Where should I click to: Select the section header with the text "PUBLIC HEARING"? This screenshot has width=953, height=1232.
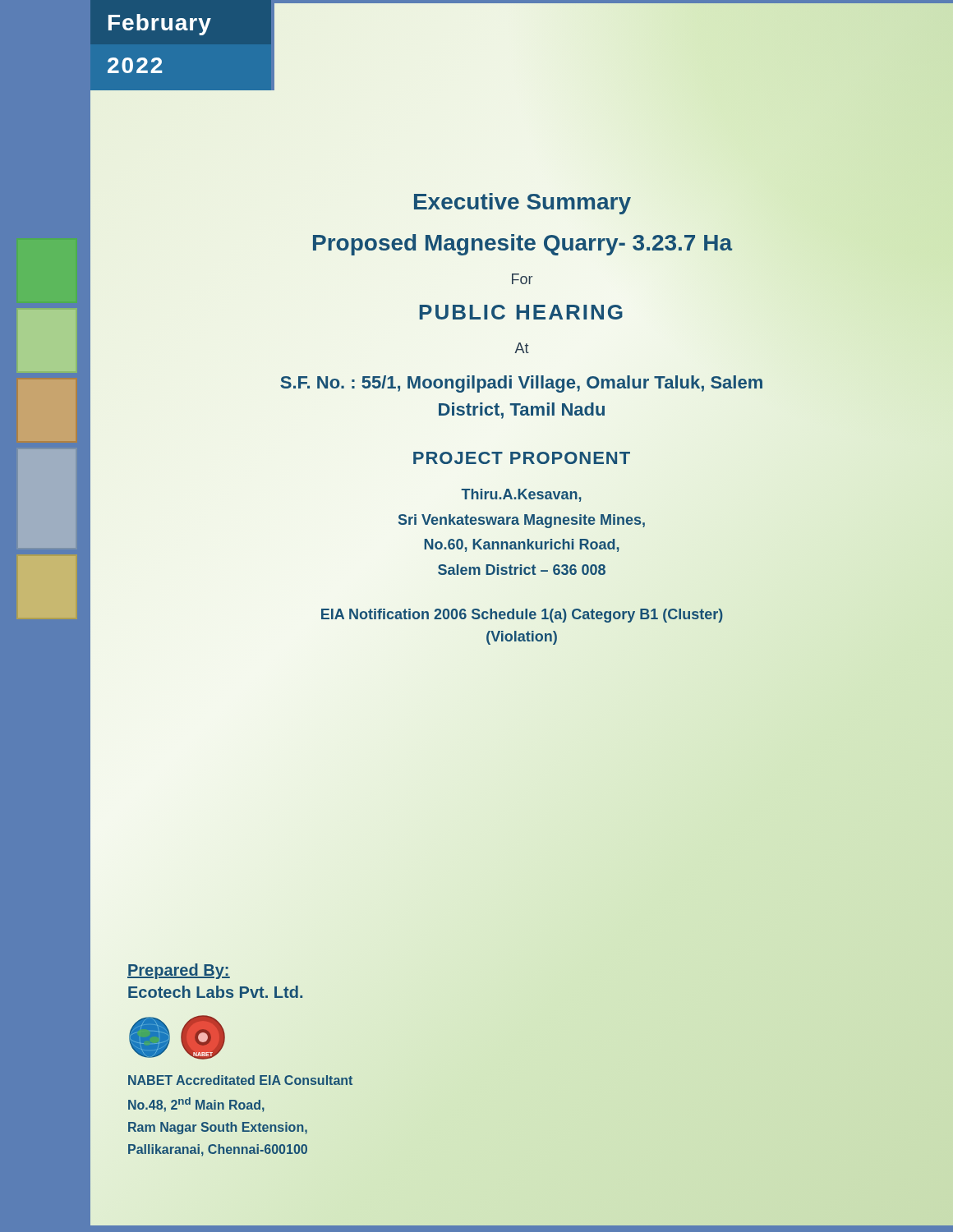pyautogui.click(x=522, y=312)
